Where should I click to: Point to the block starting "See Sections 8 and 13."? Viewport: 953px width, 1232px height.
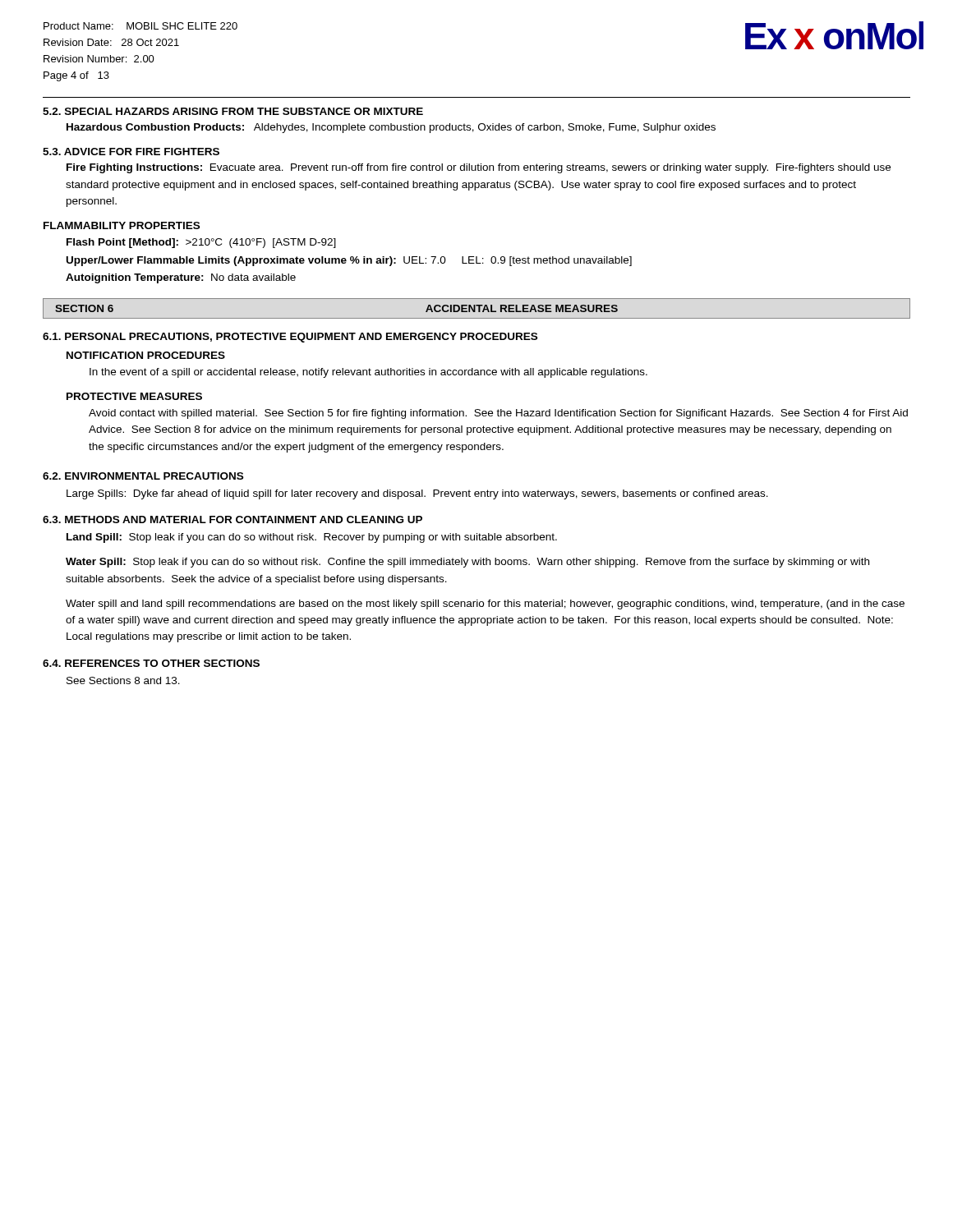[x=123, y=680]
